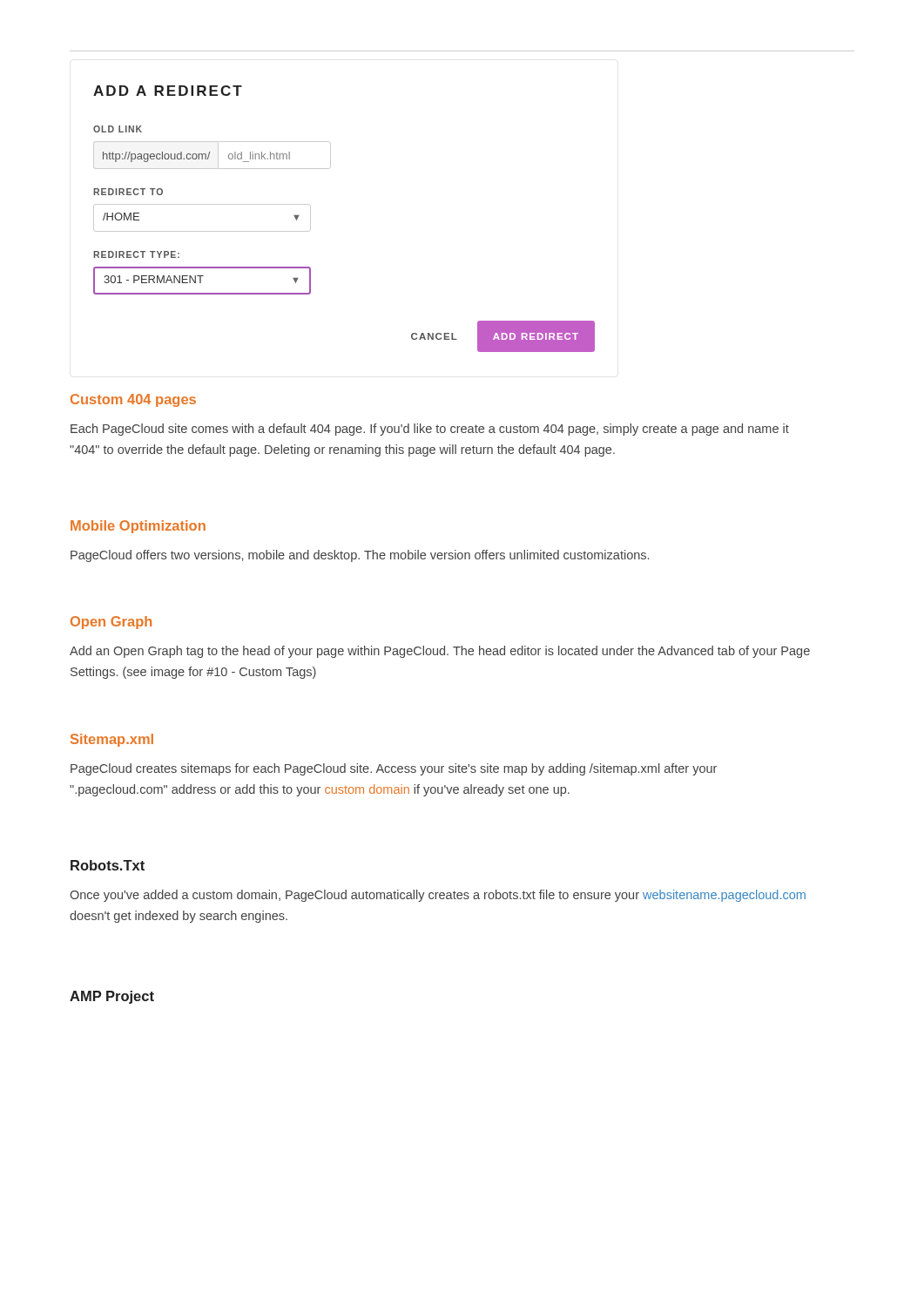Find the text block containing "PageCloud offers two versions, mobile and"
Screen dimensions: 1307x924
click(360, 555)
